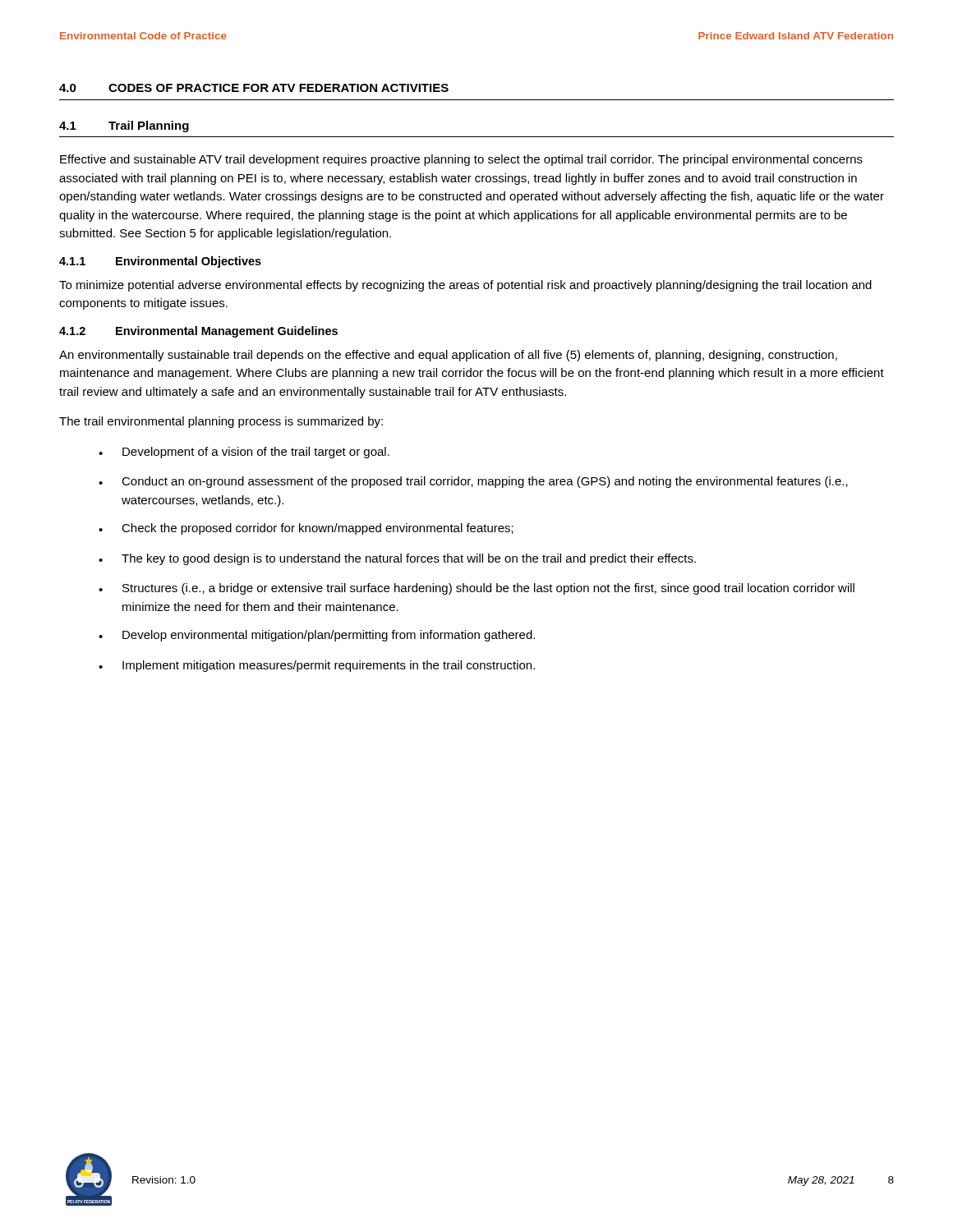The width and height of the screenshot is (953, 1232).
Task: Locate the section header that reads "4.1.1 Environmental Objectives"
Action: pyautogui.click(x=160, y=261)
